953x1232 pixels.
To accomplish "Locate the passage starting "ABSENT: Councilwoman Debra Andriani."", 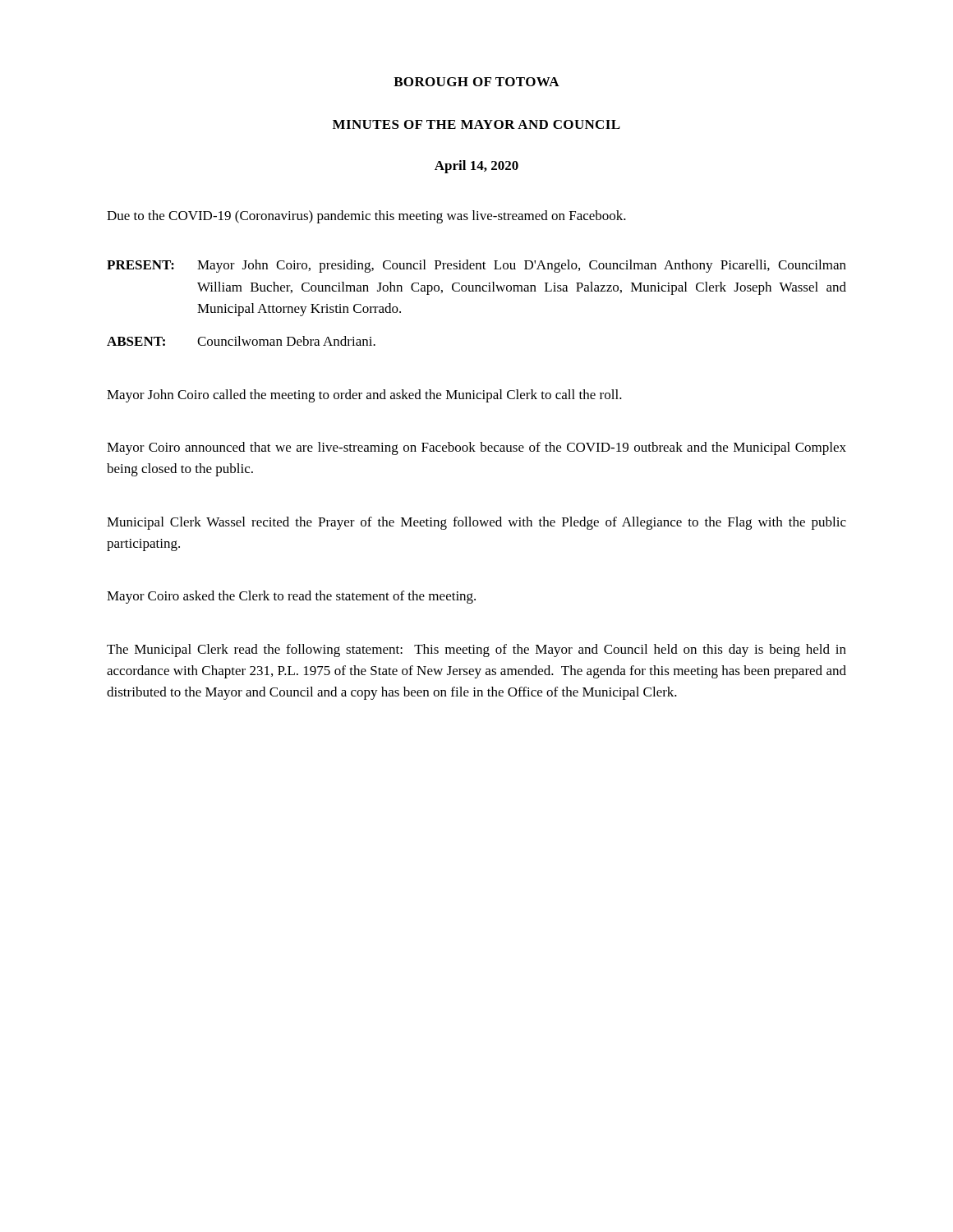I will point(241,341).
